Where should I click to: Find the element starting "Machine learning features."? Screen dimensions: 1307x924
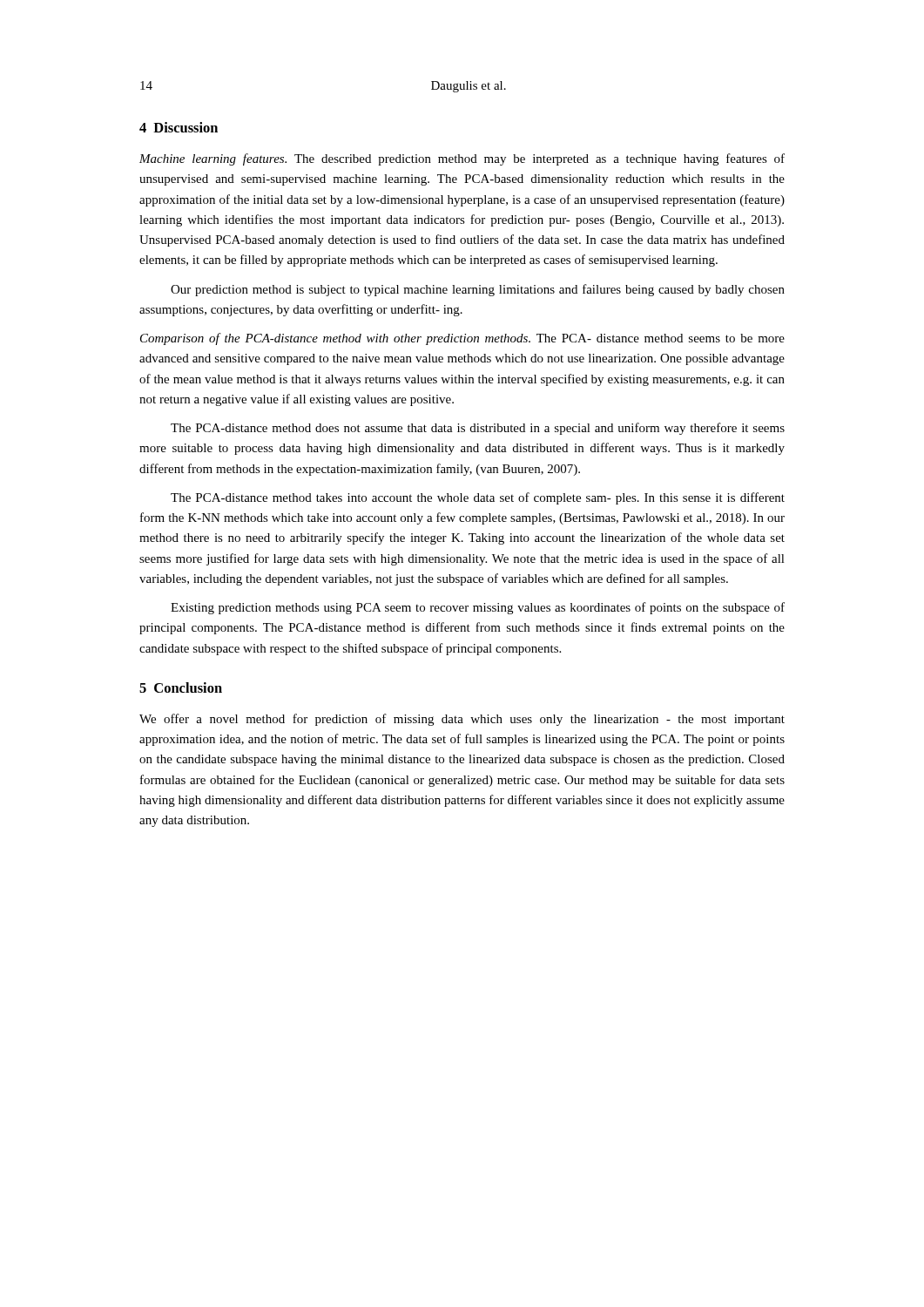pyautogui.click(x=462, y=210)
